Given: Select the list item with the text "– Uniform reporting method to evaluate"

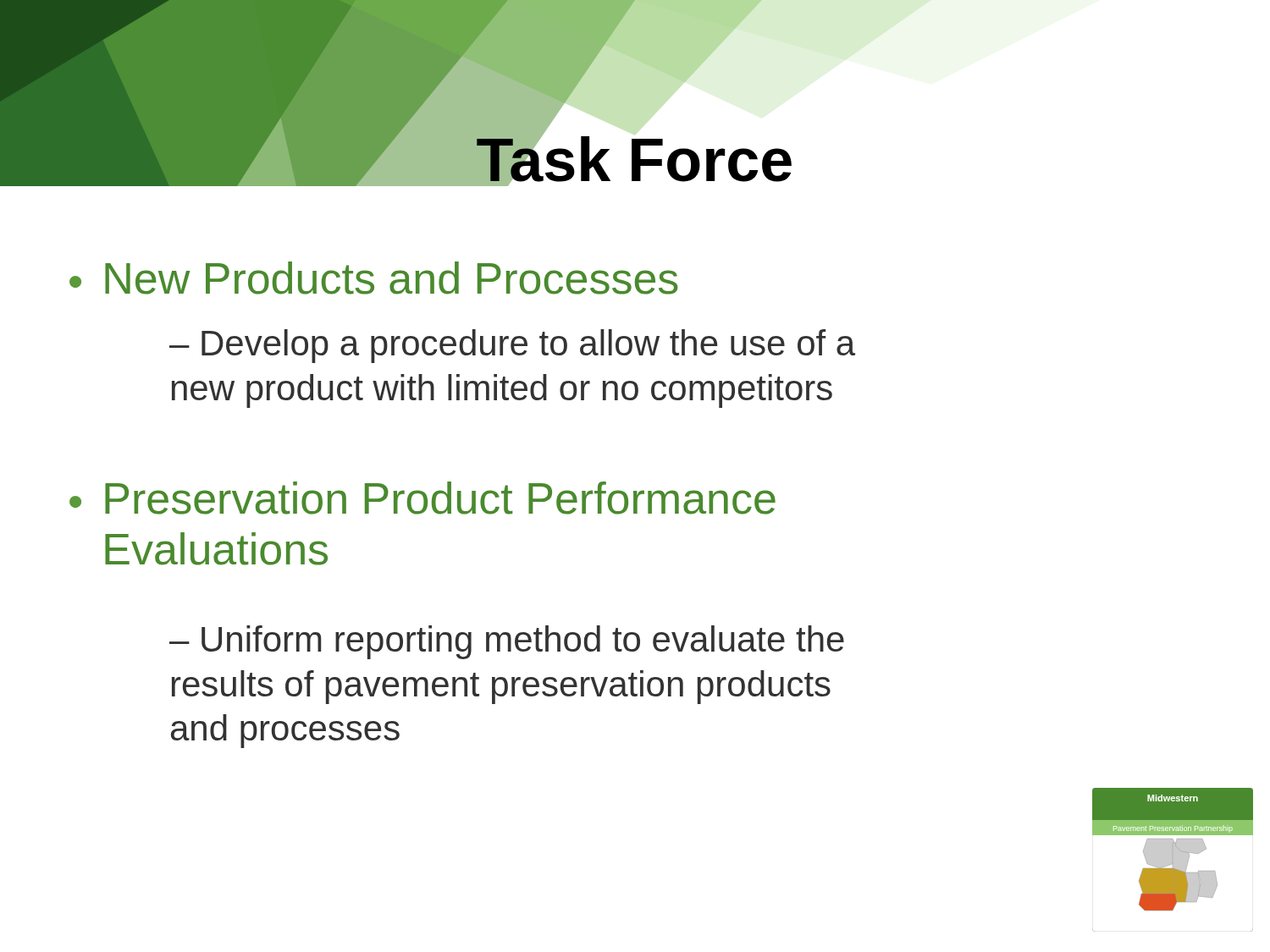Looking at the screenshot, I should click(x=507, y=684).
